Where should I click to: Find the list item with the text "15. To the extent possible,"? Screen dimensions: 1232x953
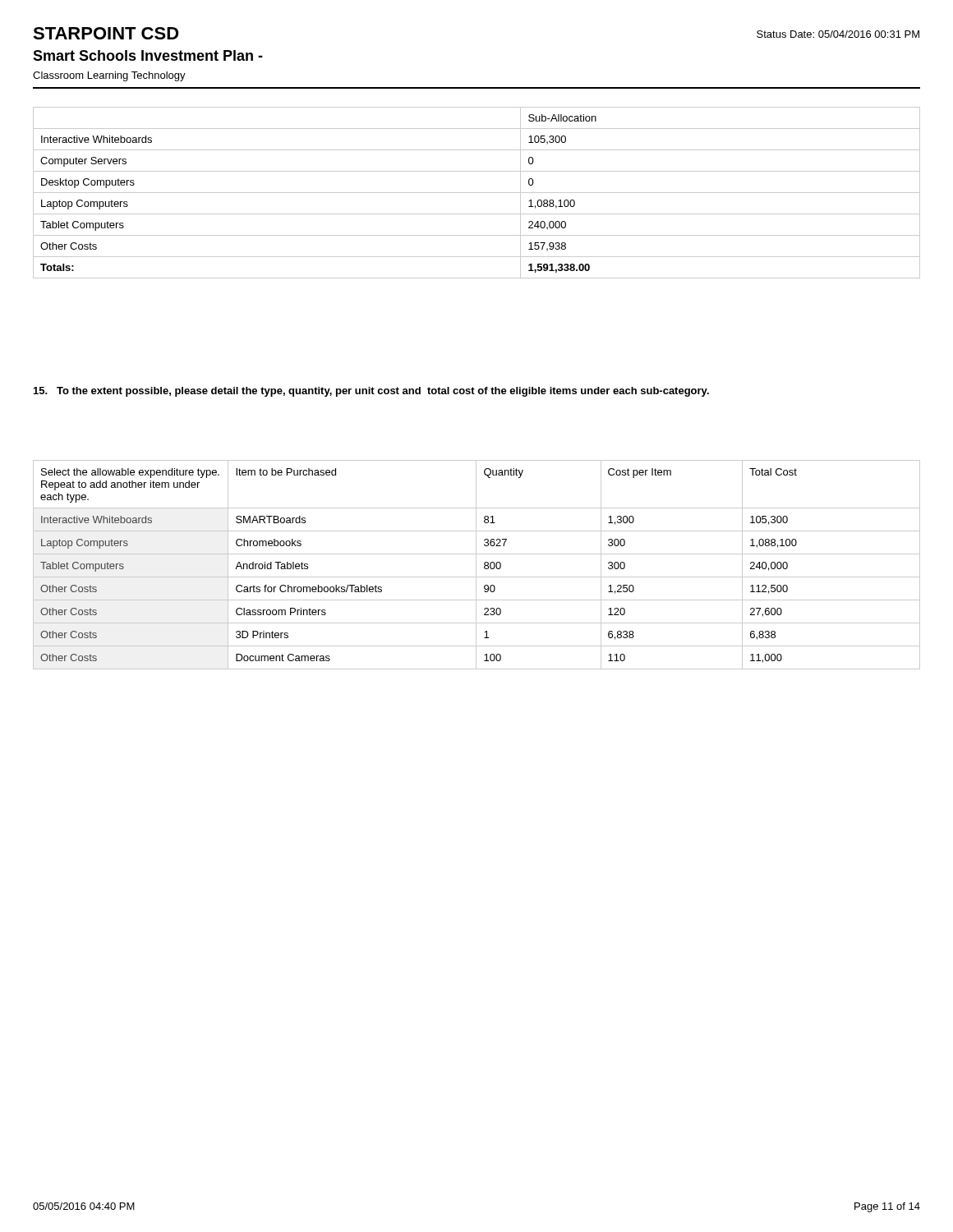371,391
